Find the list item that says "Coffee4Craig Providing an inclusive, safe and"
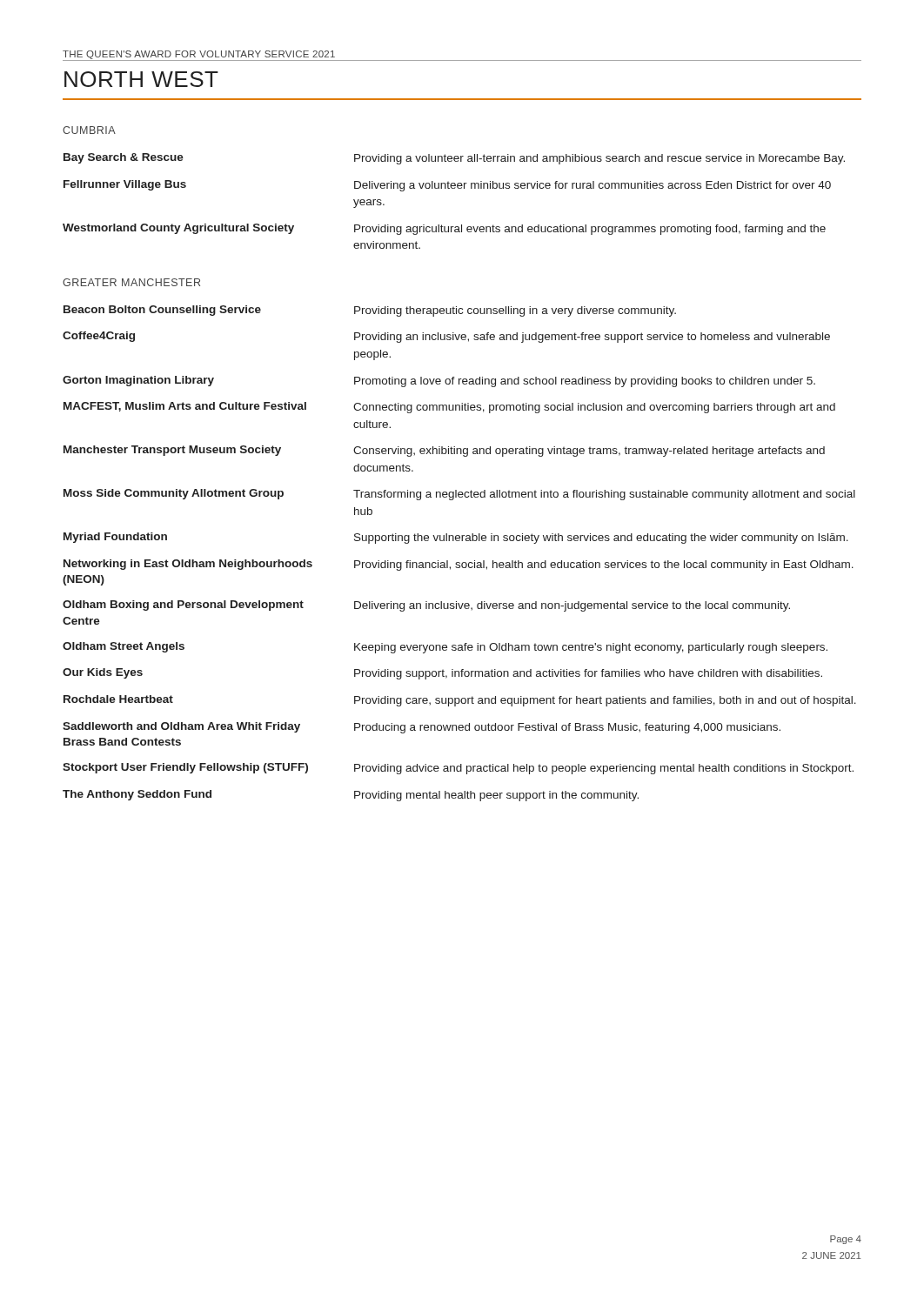 click(x=462, y=346)
